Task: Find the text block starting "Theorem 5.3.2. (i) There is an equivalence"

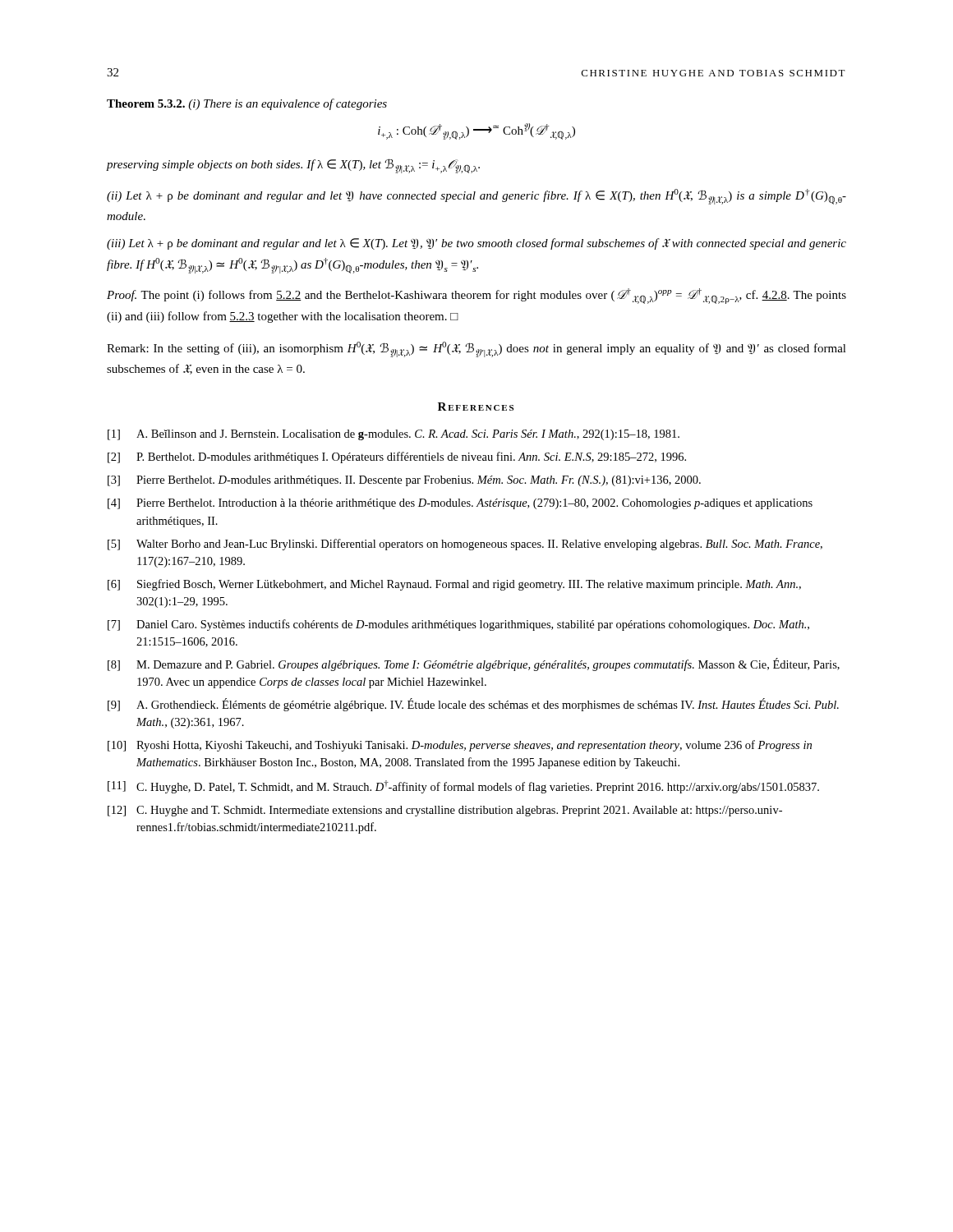Action: pyautogui.click(x=476, y=118)
